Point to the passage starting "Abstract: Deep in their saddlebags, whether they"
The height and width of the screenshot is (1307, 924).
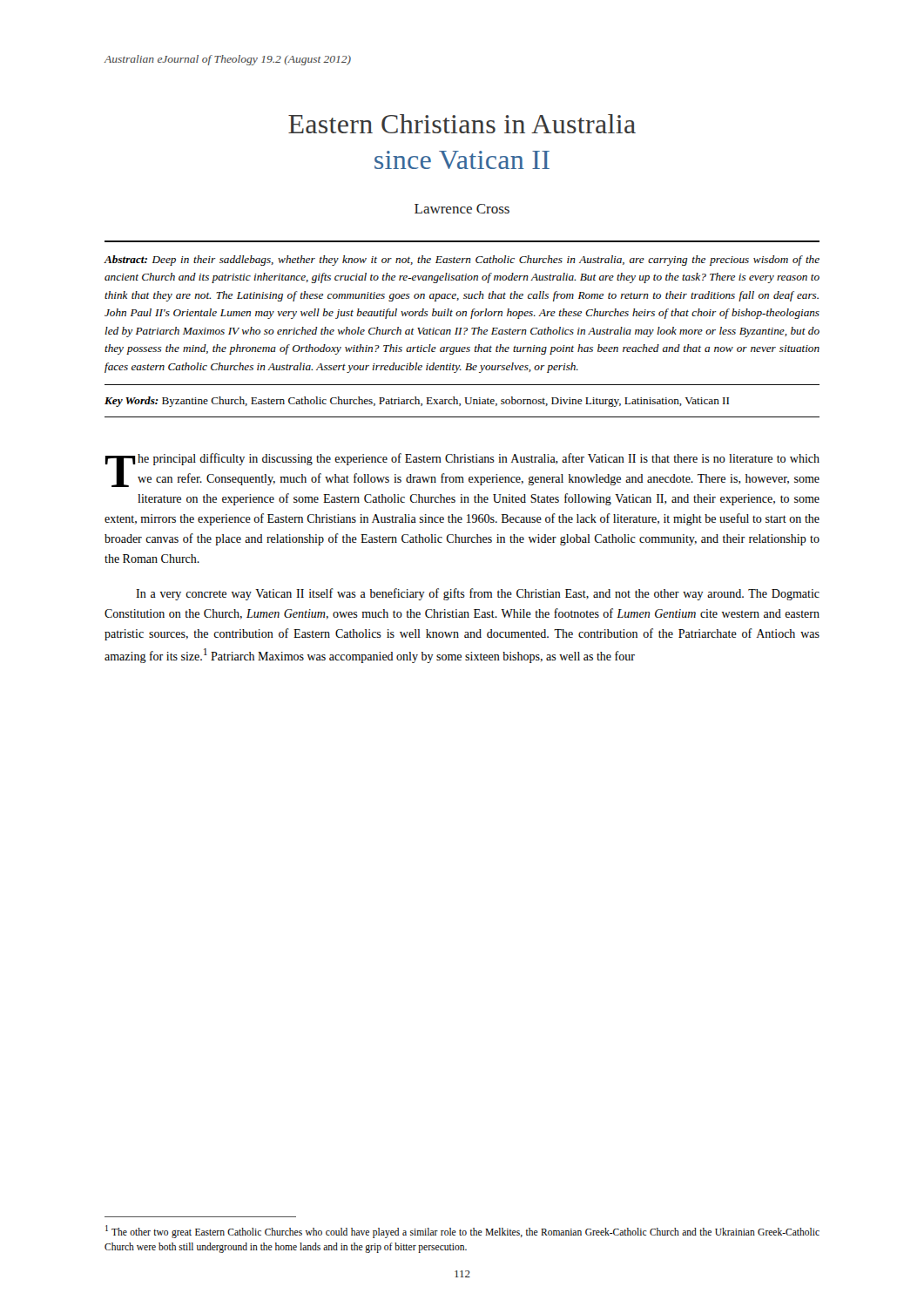pos(462,313)
